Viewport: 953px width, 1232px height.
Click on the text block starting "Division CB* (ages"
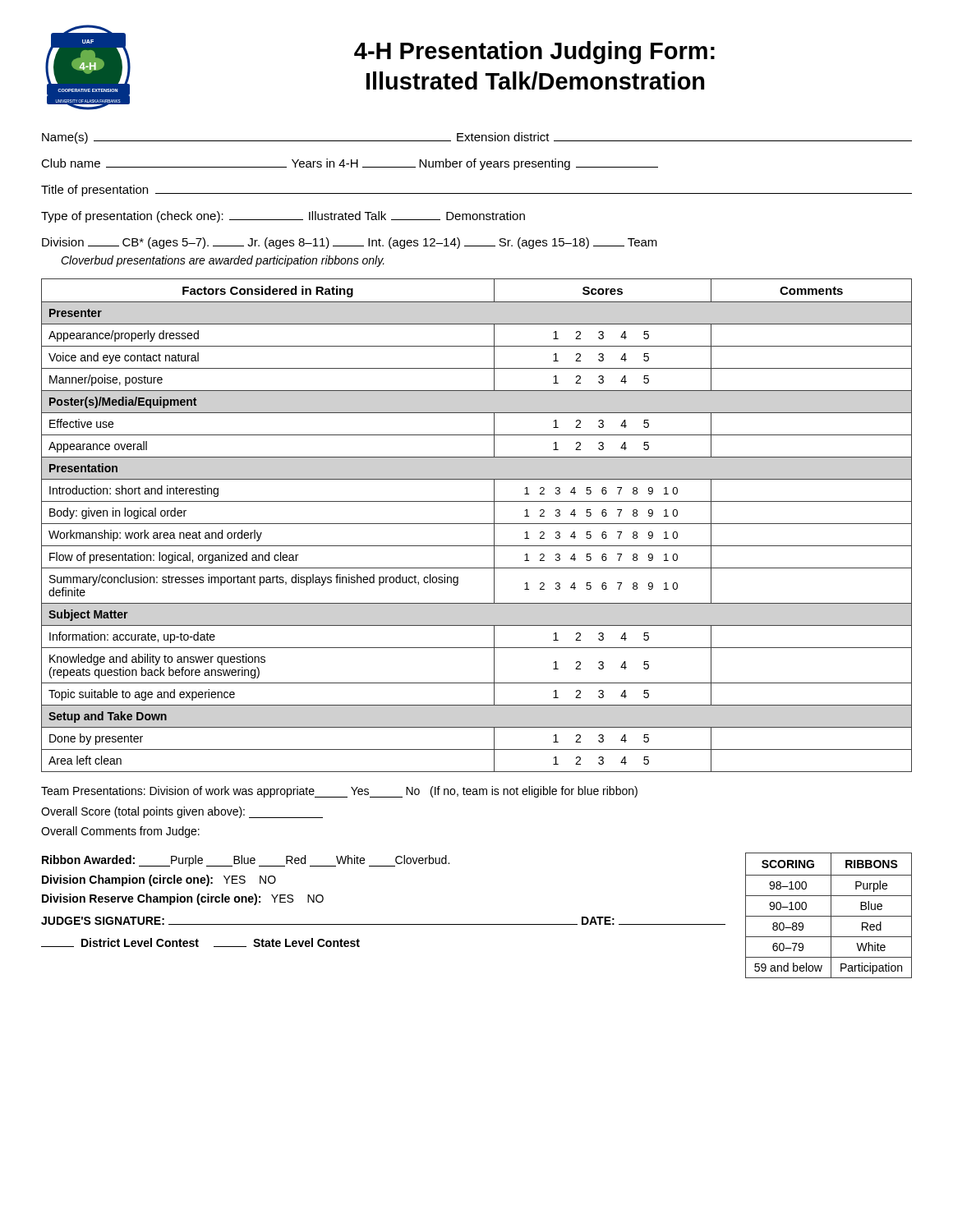click(x=349, y=240)
